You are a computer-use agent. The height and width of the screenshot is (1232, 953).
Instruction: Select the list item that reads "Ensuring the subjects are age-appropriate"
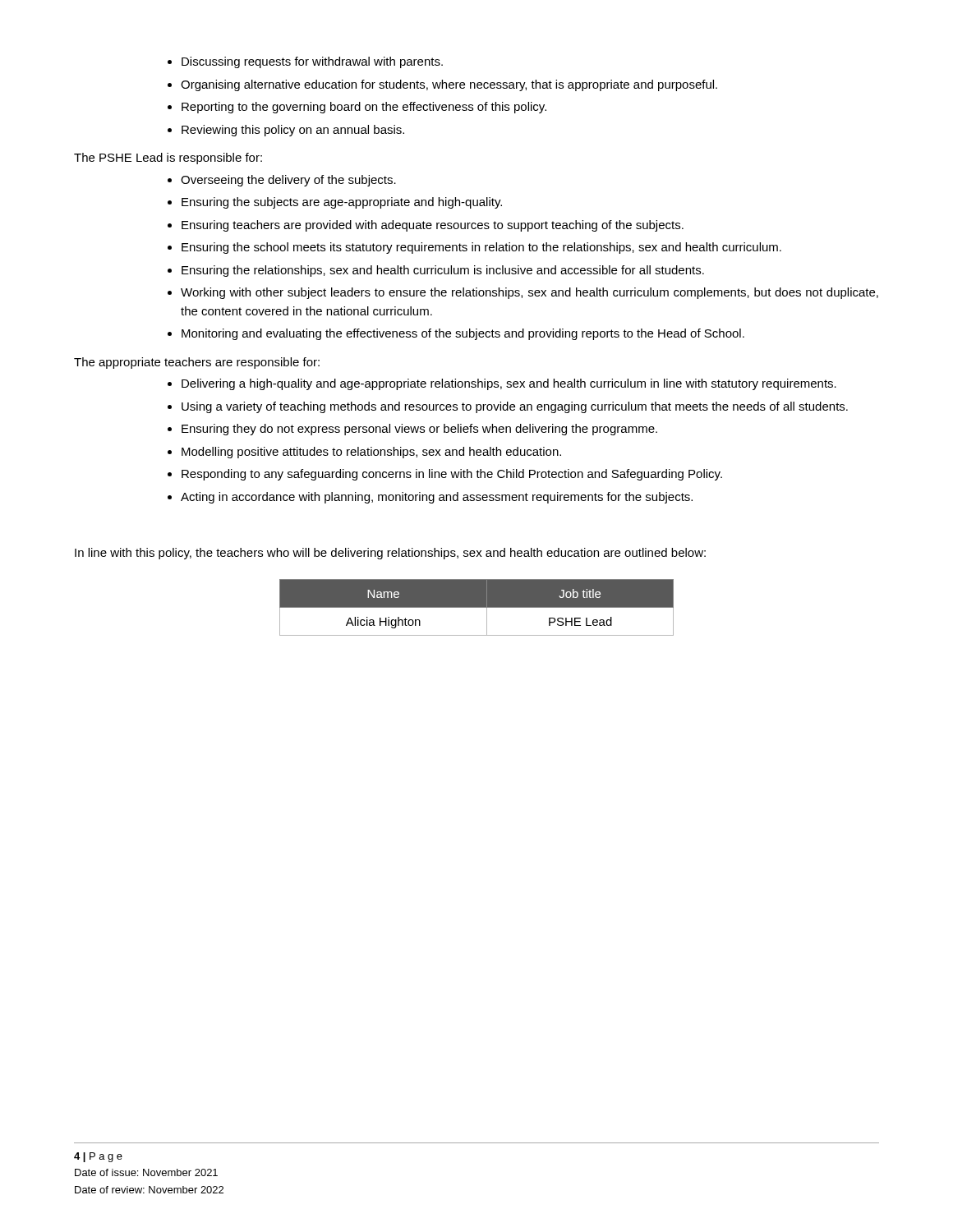342,203
